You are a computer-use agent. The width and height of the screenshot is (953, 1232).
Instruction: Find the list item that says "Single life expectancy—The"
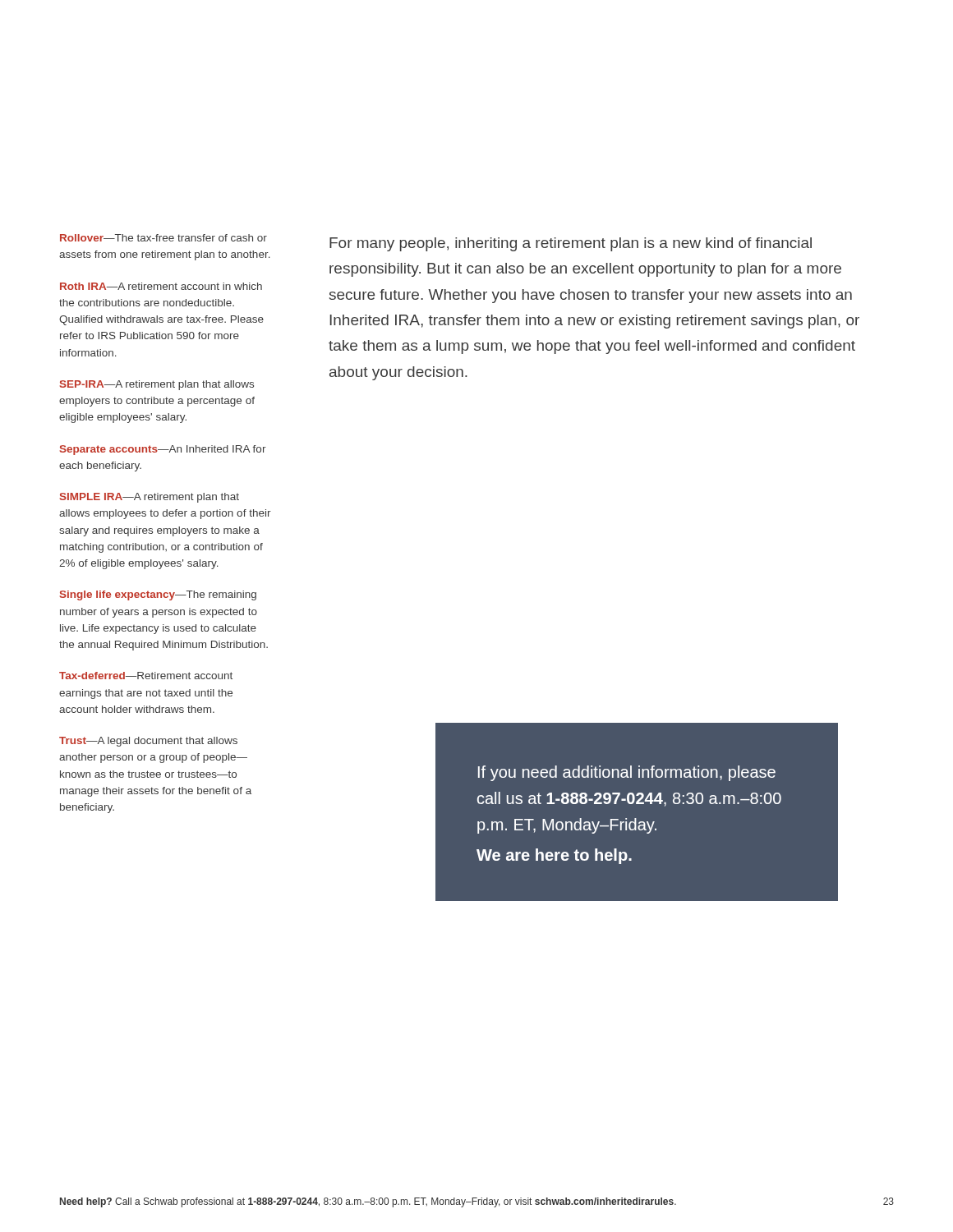click(x=164, y=619)
